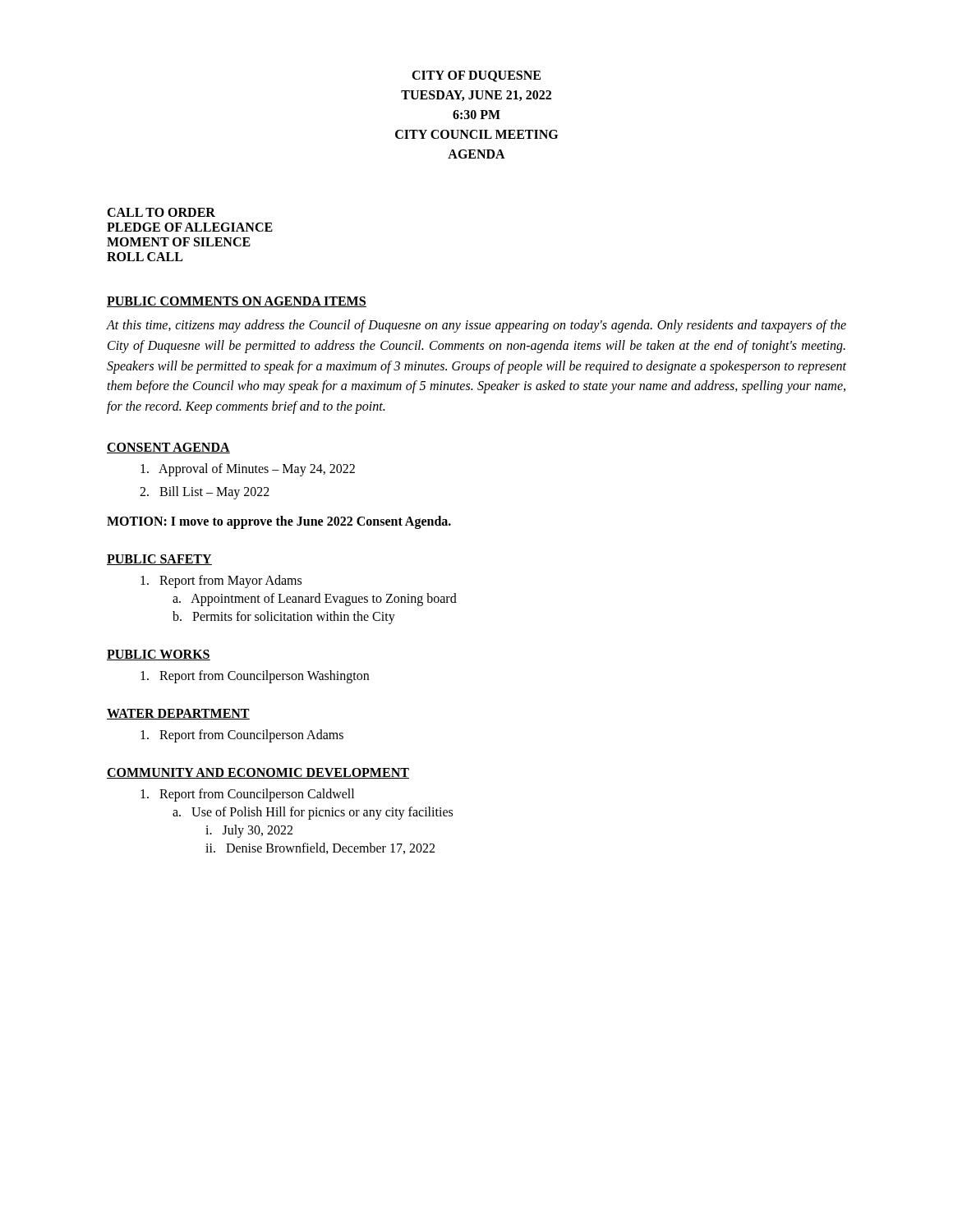Click on the section header with the text "CALL TO ORDER PLEDGE OF ALLEGIANCE"

pyautogui.click(x=190, y=235)
